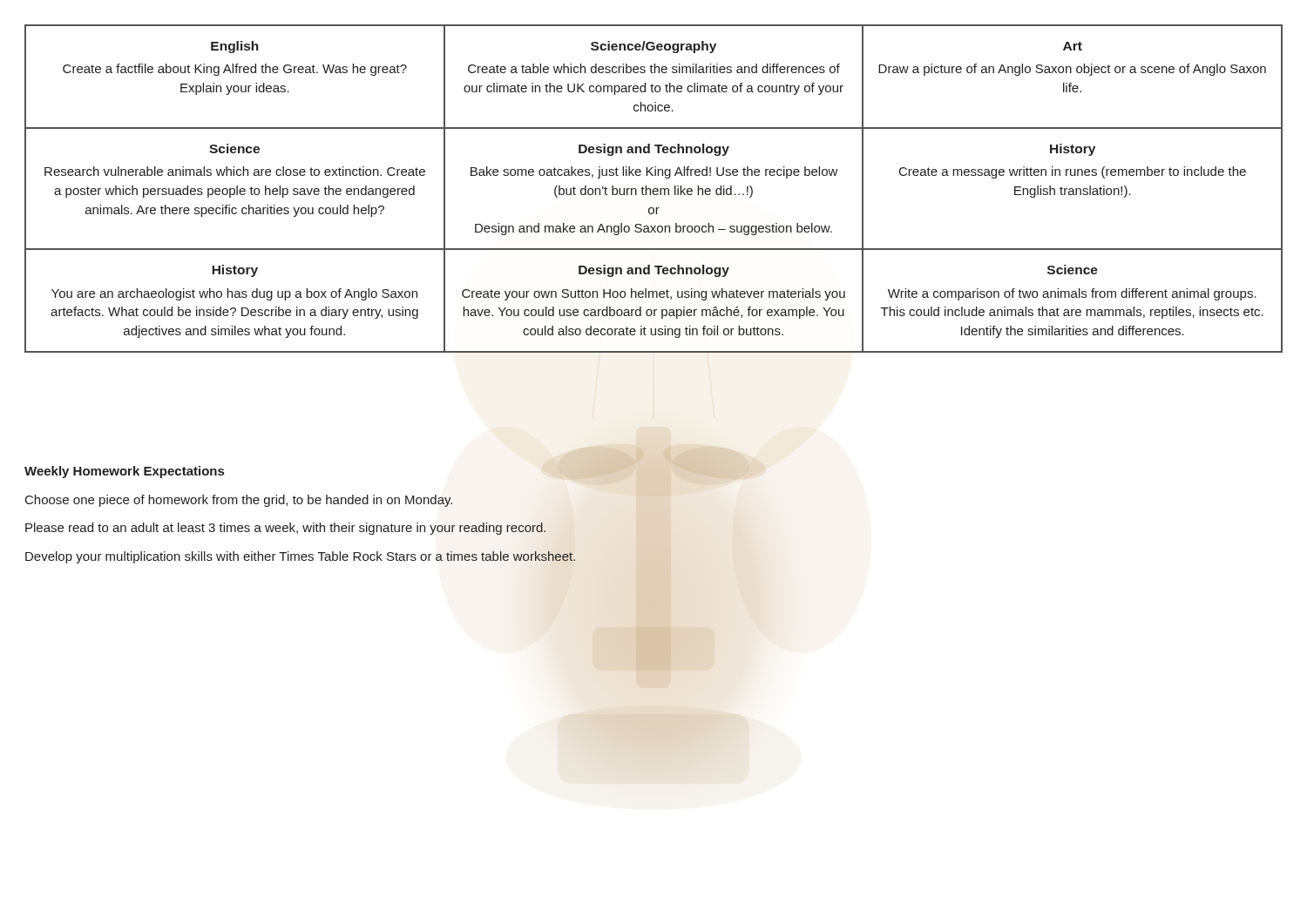The image size is (1307, 924).
Task: Select a table
Action: 654,188
